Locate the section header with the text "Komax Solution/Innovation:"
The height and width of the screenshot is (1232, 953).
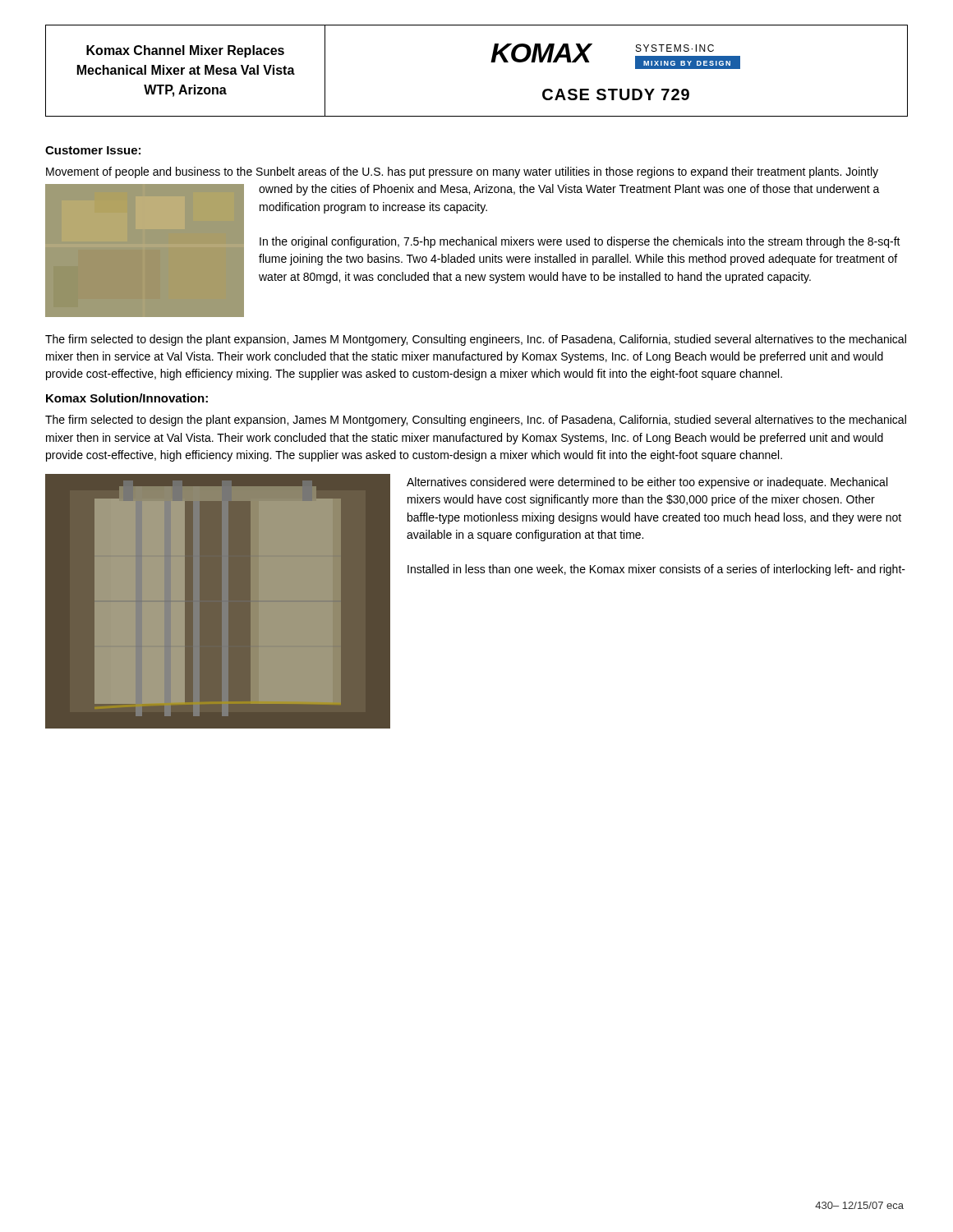tap(127, 398)
